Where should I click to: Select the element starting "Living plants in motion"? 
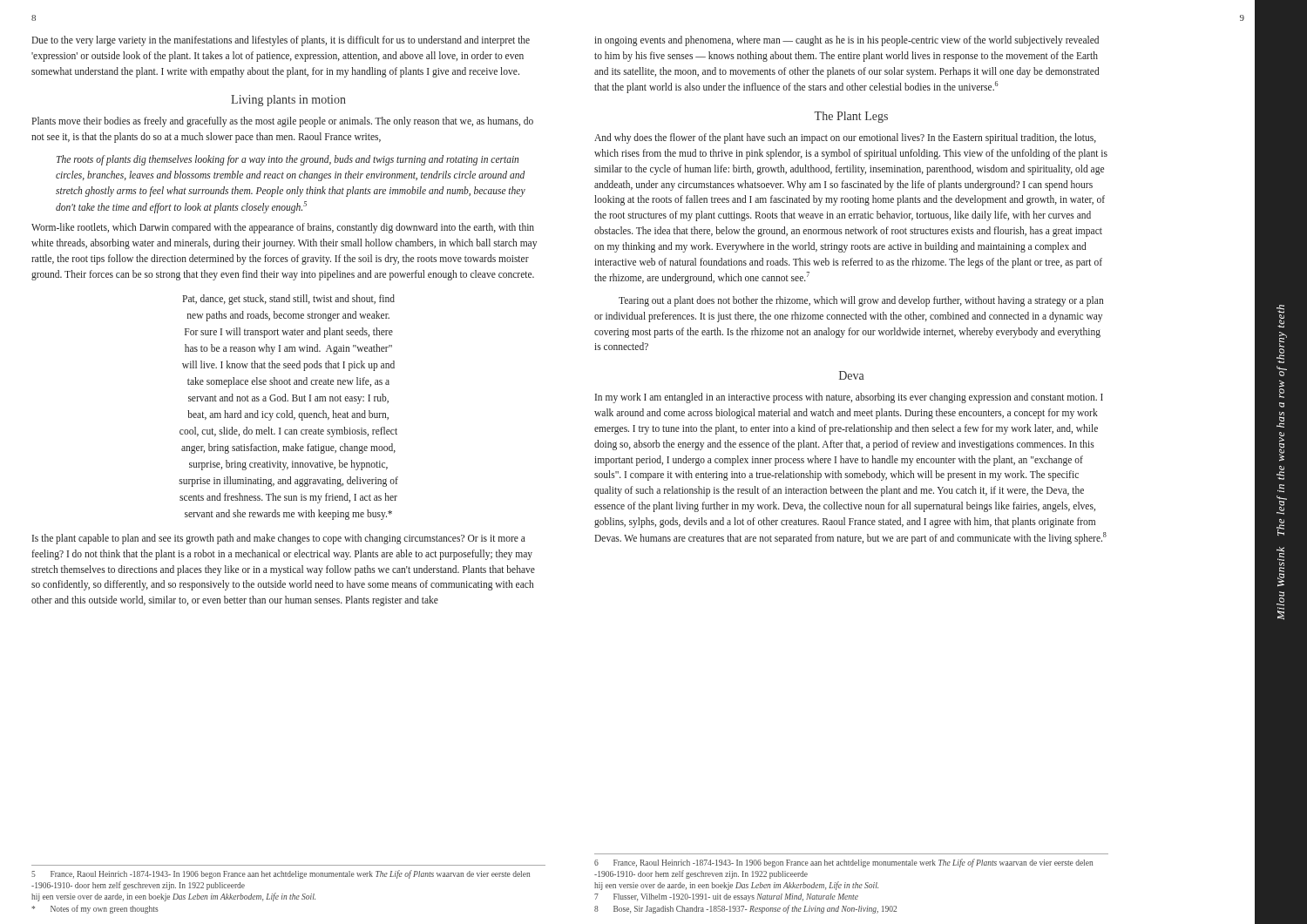tap(288, 100)
